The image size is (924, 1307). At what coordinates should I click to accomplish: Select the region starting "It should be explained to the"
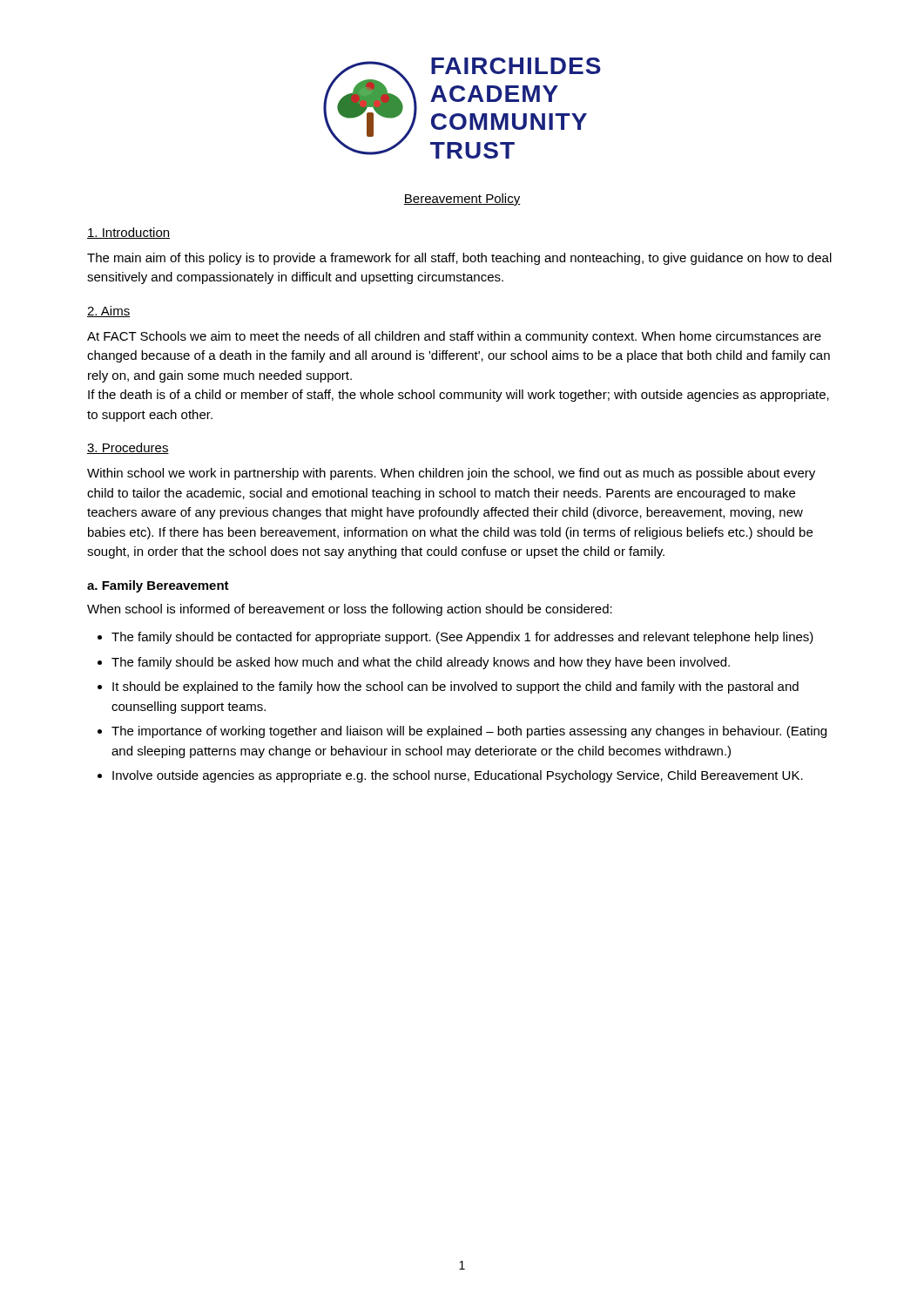click(x=455, y=696)
